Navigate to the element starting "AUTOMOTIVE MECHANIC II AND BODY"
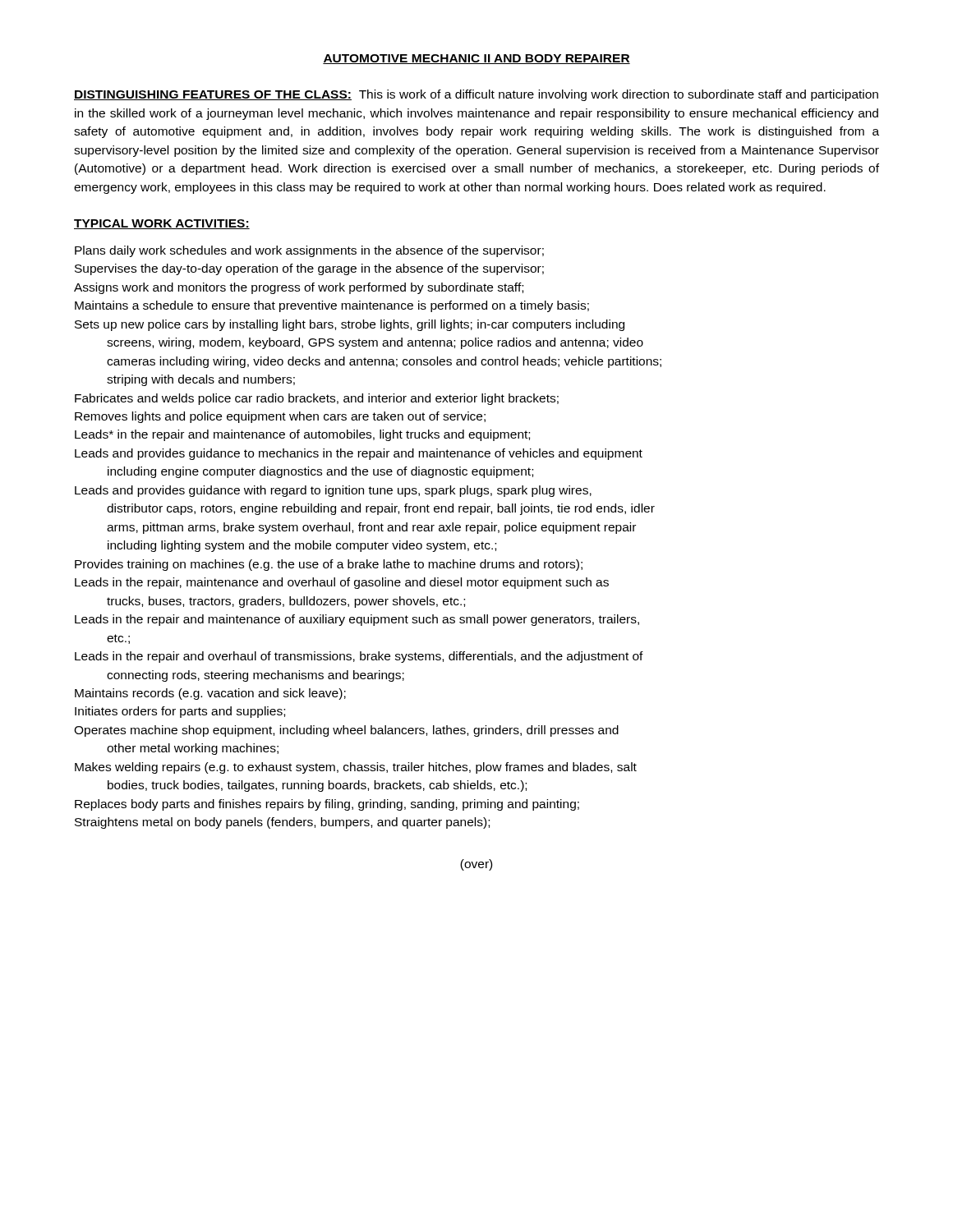Screen dimensions: 1232x953 pyautogui.click(x=476, y=58)
